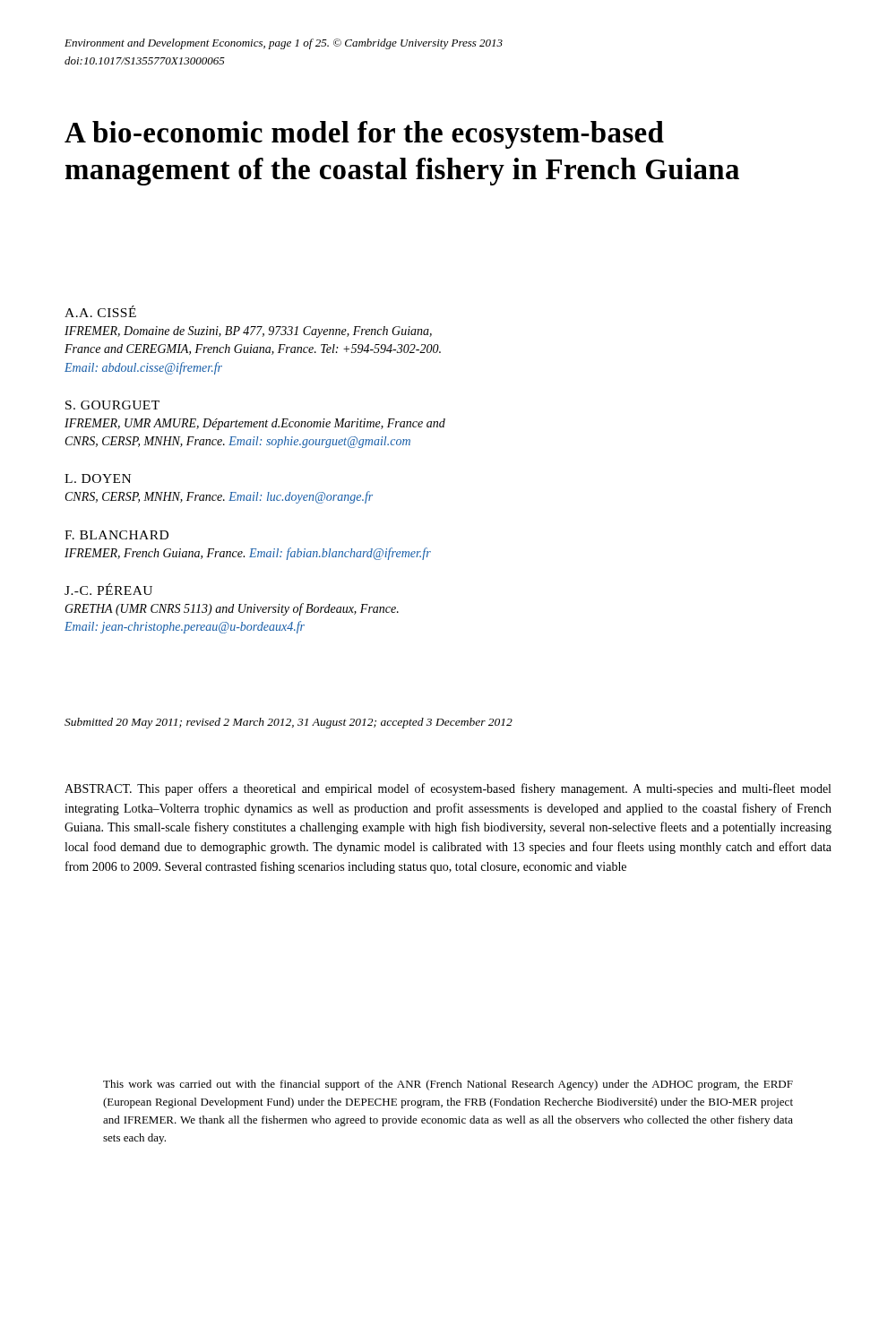This screenshot has width=896, height=1344.
Task: Click on the passage starting "ABSTRACT. This paper offers a theoretical and empirical"
Action: coord(448,828)
